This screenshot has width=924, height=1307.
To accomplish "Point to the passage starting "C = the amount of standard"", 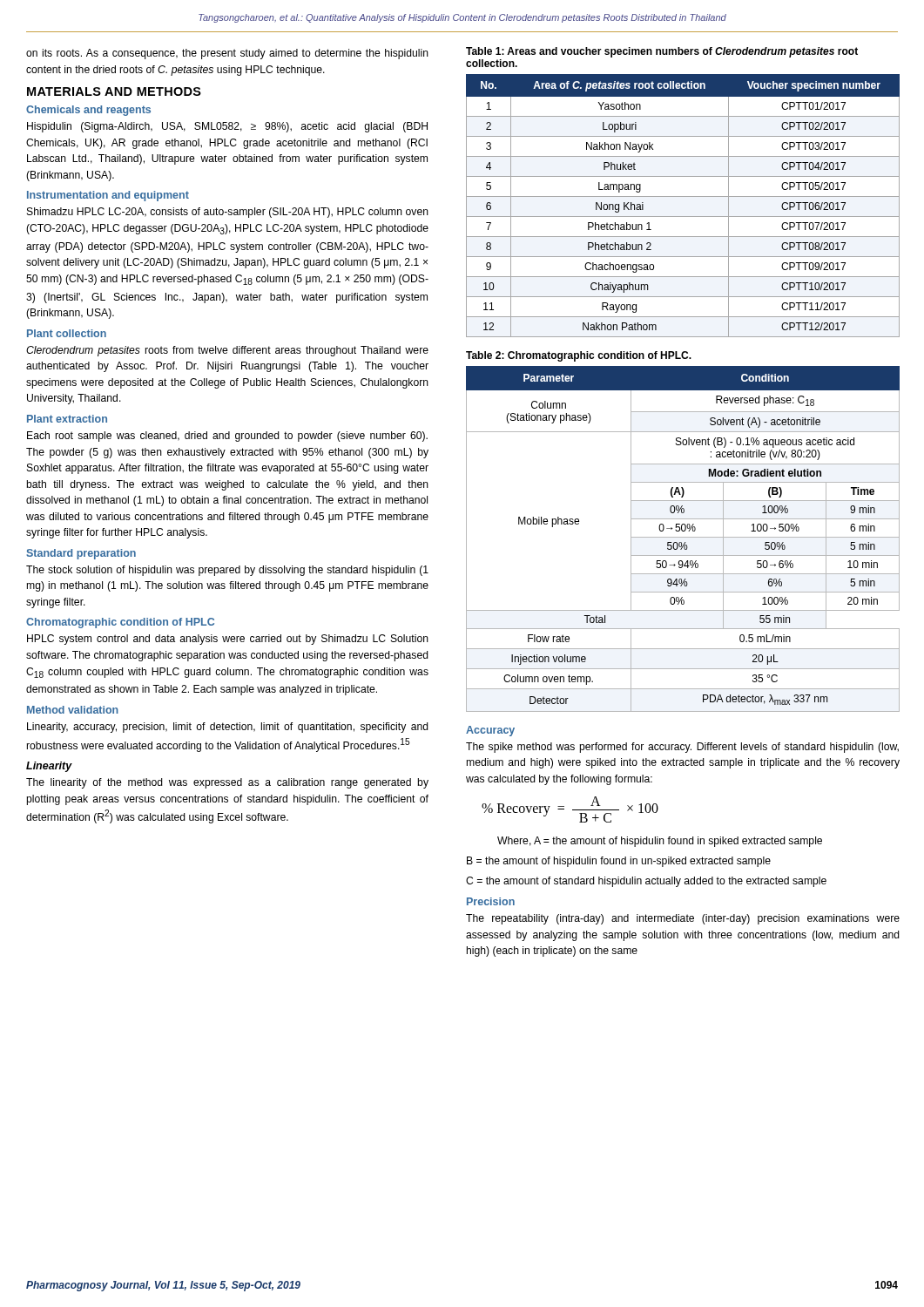I will click(x=646, y=880).
